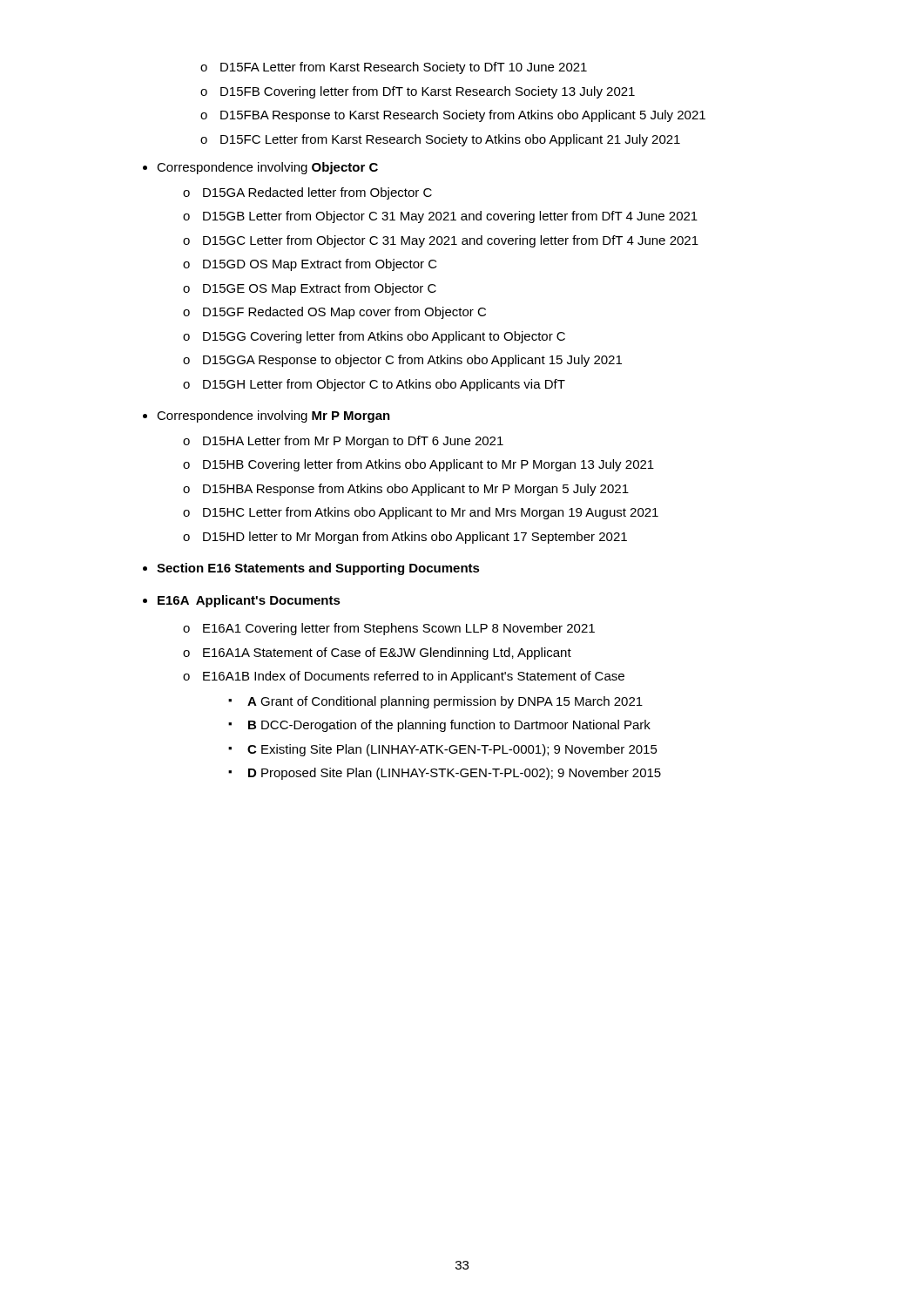The image size is (924, 1307).
Task: Locate the block of text that opens with "E16A Applicant's Documents E16A1 Covering"
Action: click(x=506, y=687)
